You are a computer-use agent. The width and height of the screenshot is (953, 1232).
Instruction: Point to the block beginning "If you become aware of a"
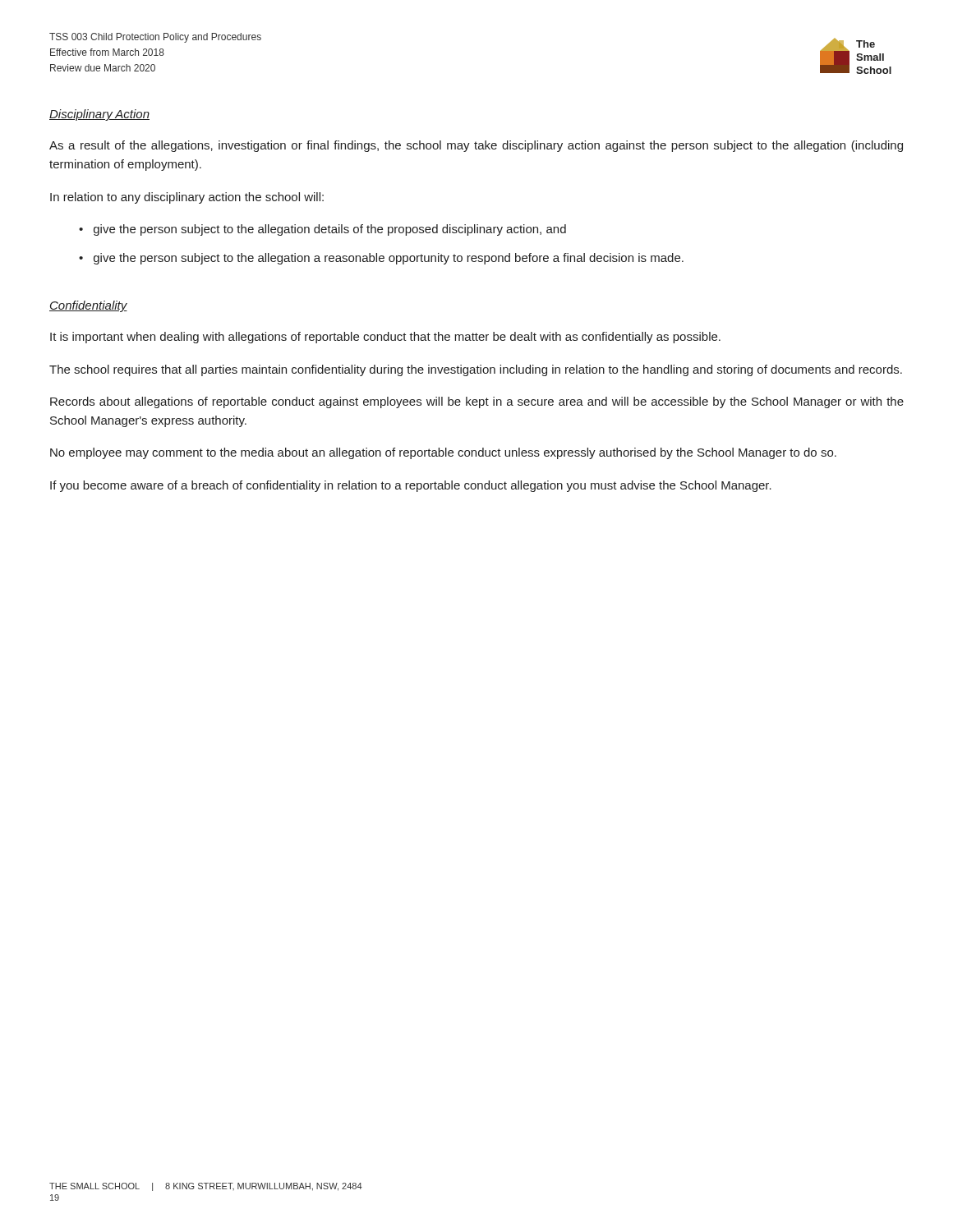pos(476,485)
